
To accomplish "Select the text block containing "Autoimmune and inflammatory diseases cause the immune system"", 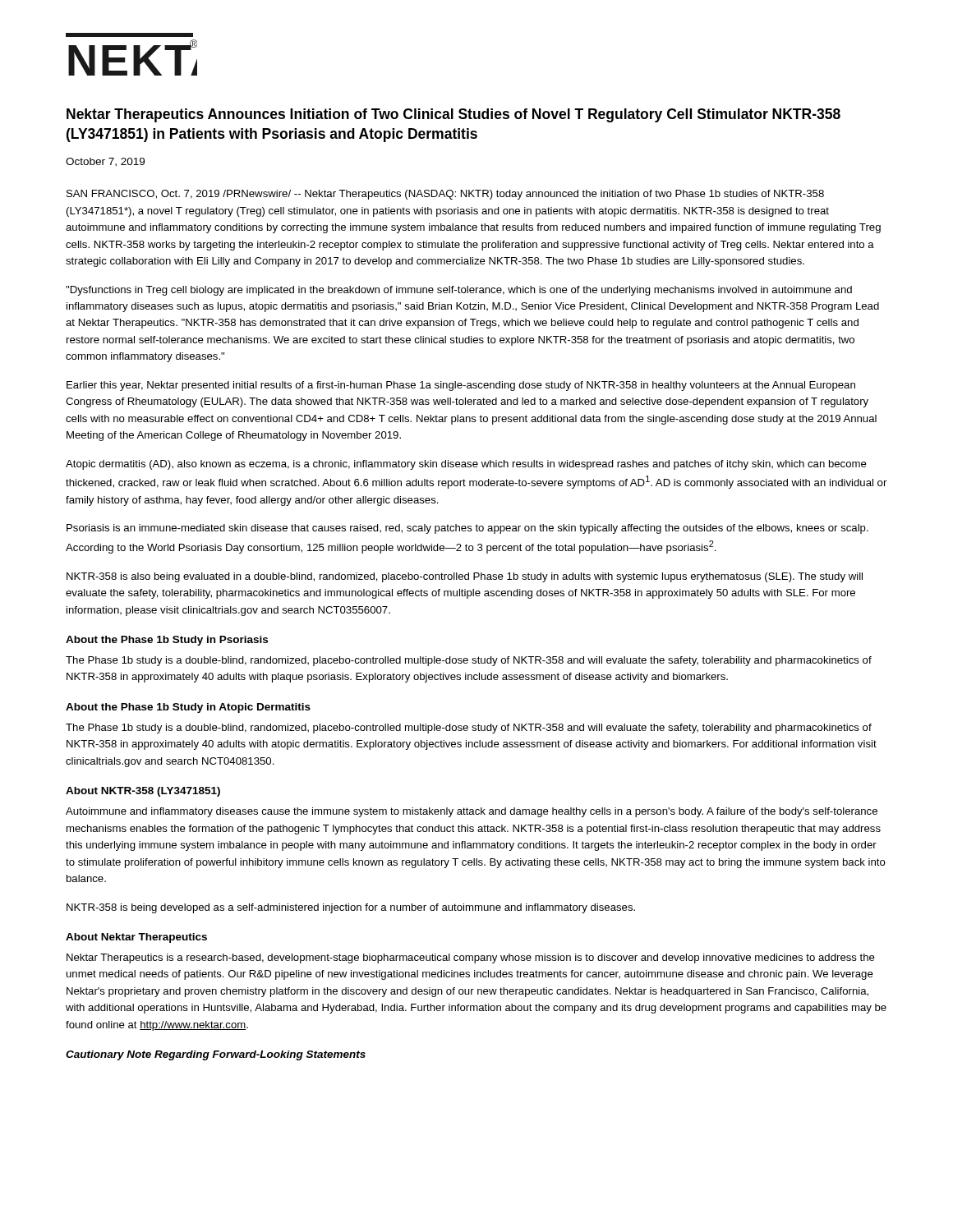I will (x=476, y=845).
